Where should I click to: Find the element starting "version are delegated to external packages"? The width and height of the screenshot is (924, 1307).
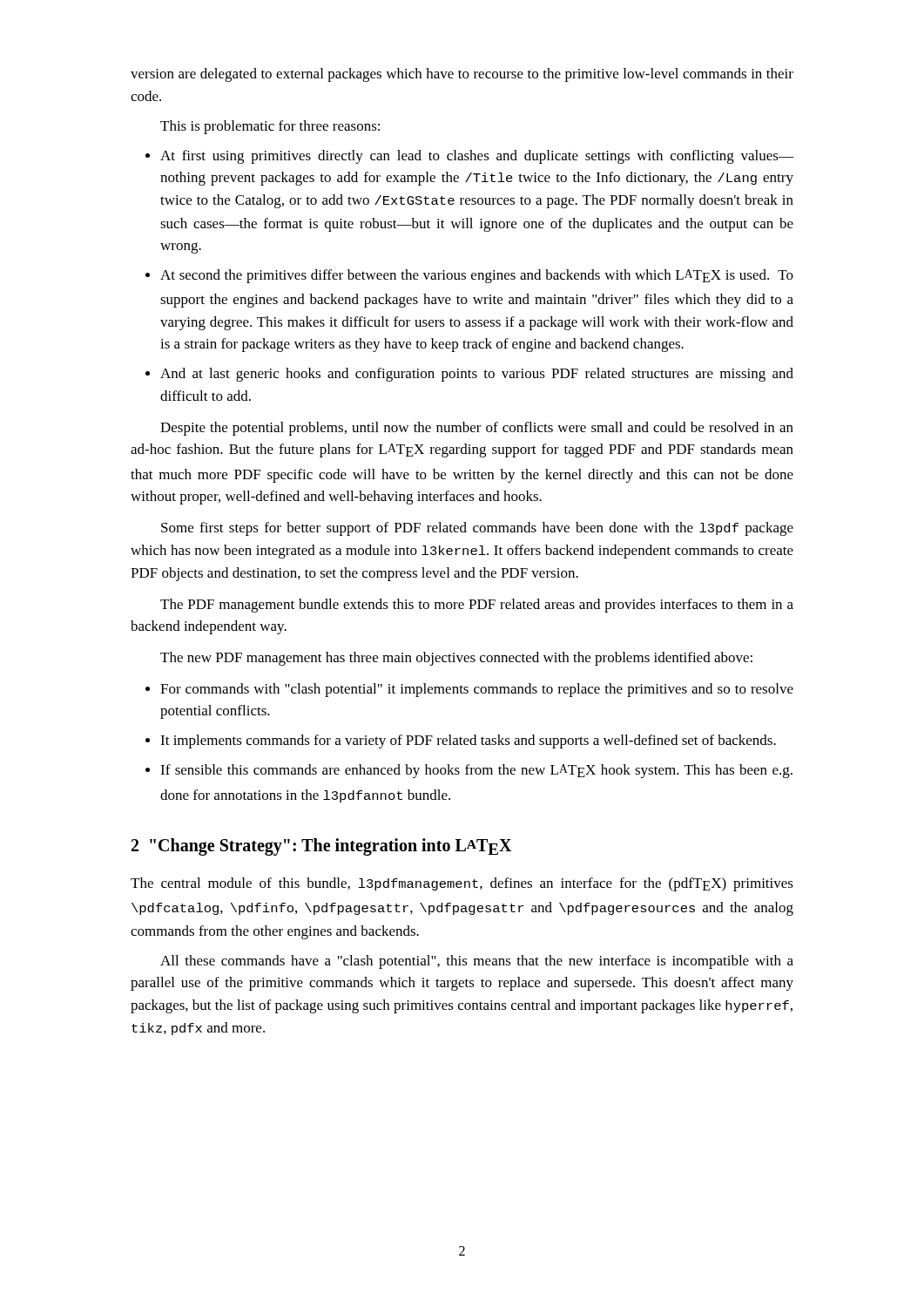tap(462, 75)
